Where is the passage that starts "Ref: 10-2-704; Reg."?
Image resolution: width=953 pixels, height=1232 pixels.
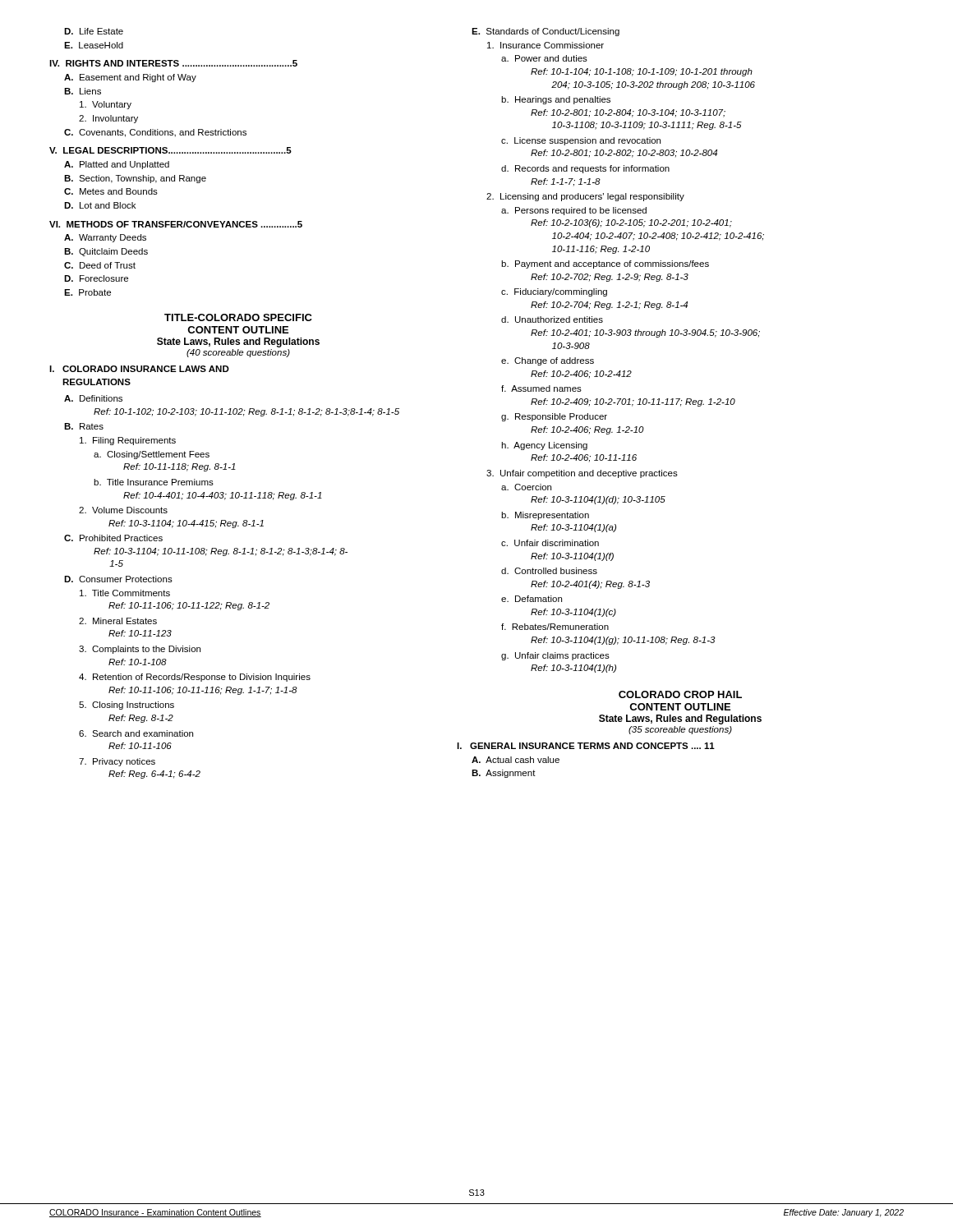pyautogui.click(x=609, y=305)
